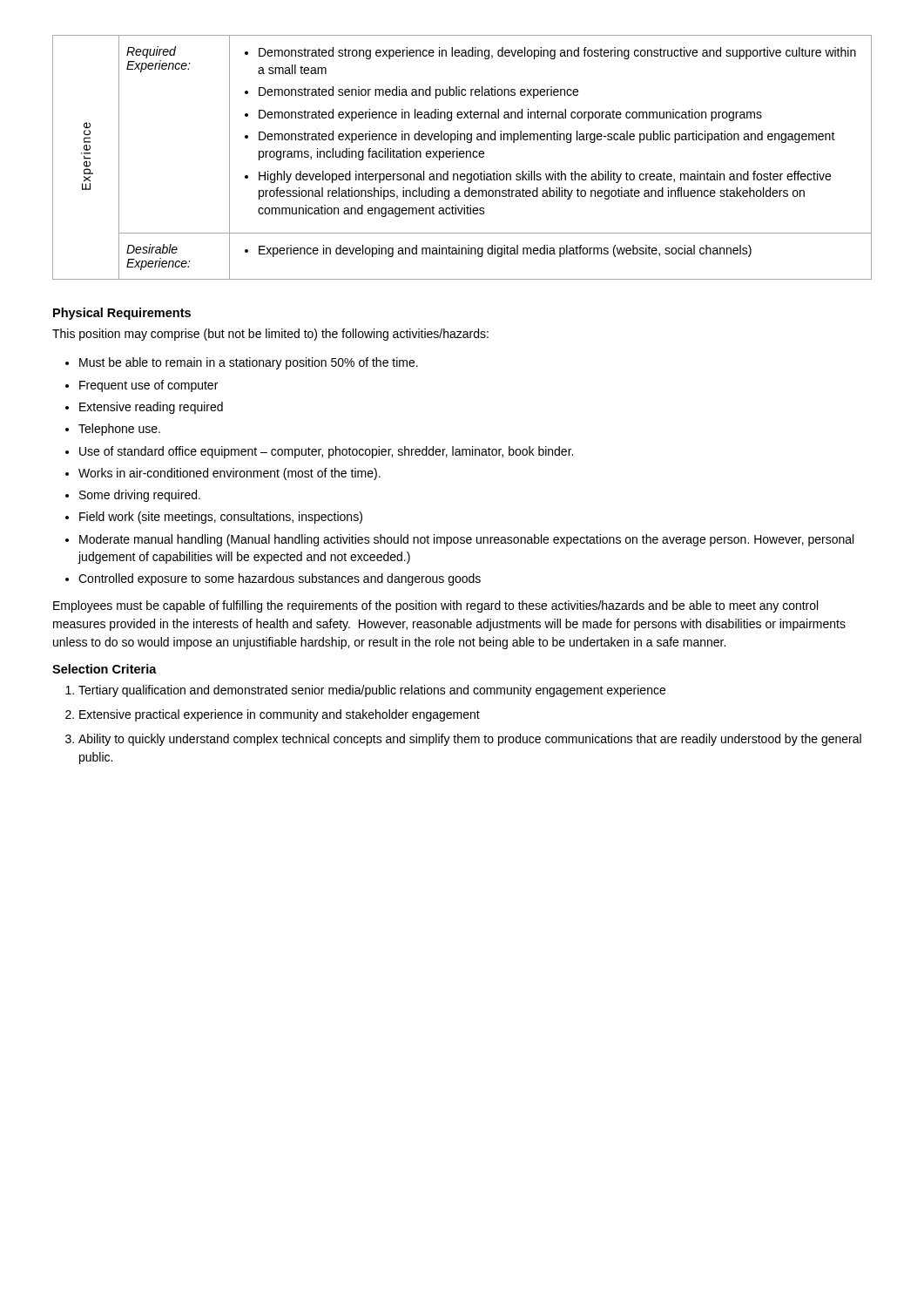
Task: Click on the list item that says "Must be able"
Action: (248, 363)
